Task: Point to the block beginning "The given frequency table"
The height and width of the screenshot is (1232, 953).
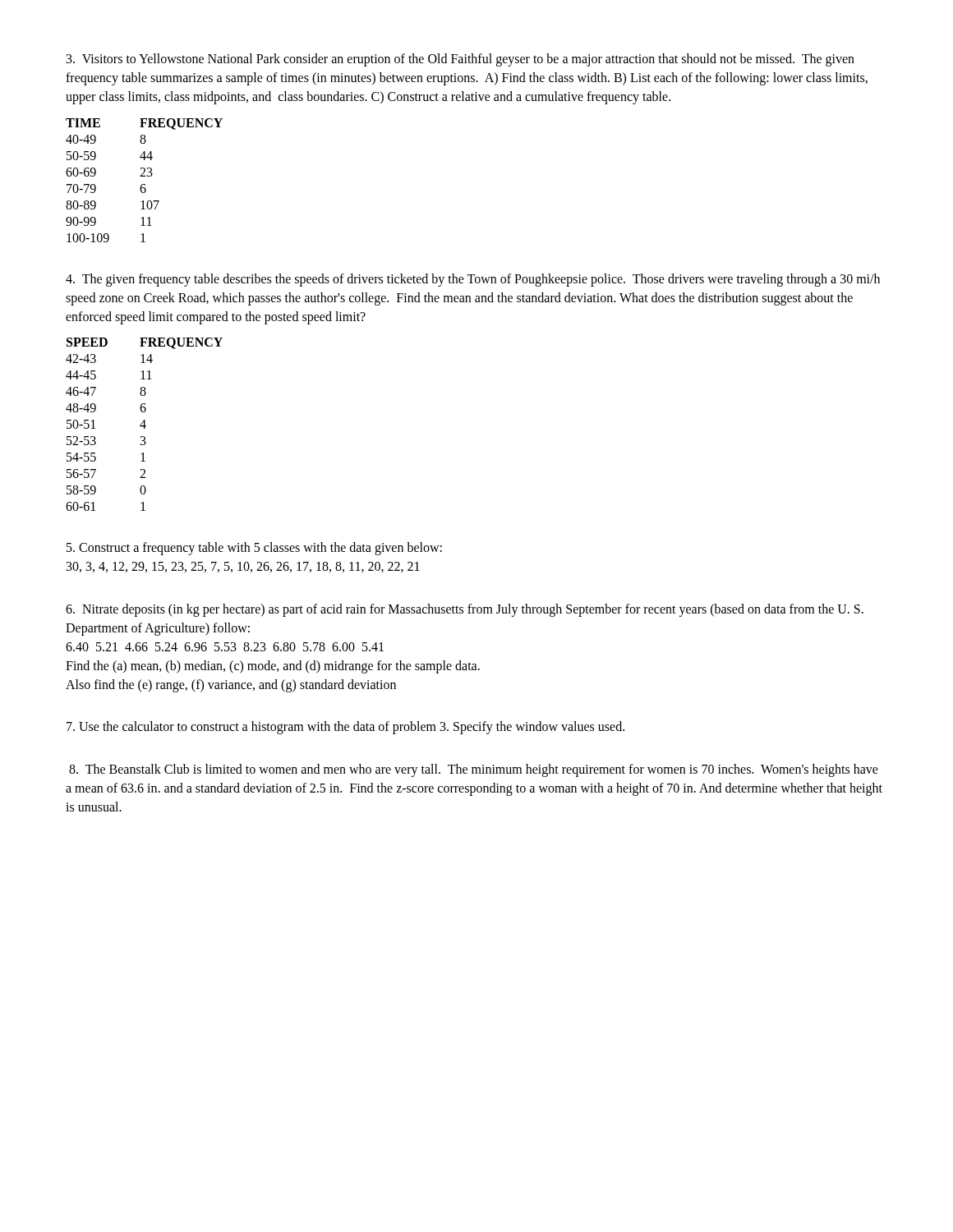Action: pos(473,298)
